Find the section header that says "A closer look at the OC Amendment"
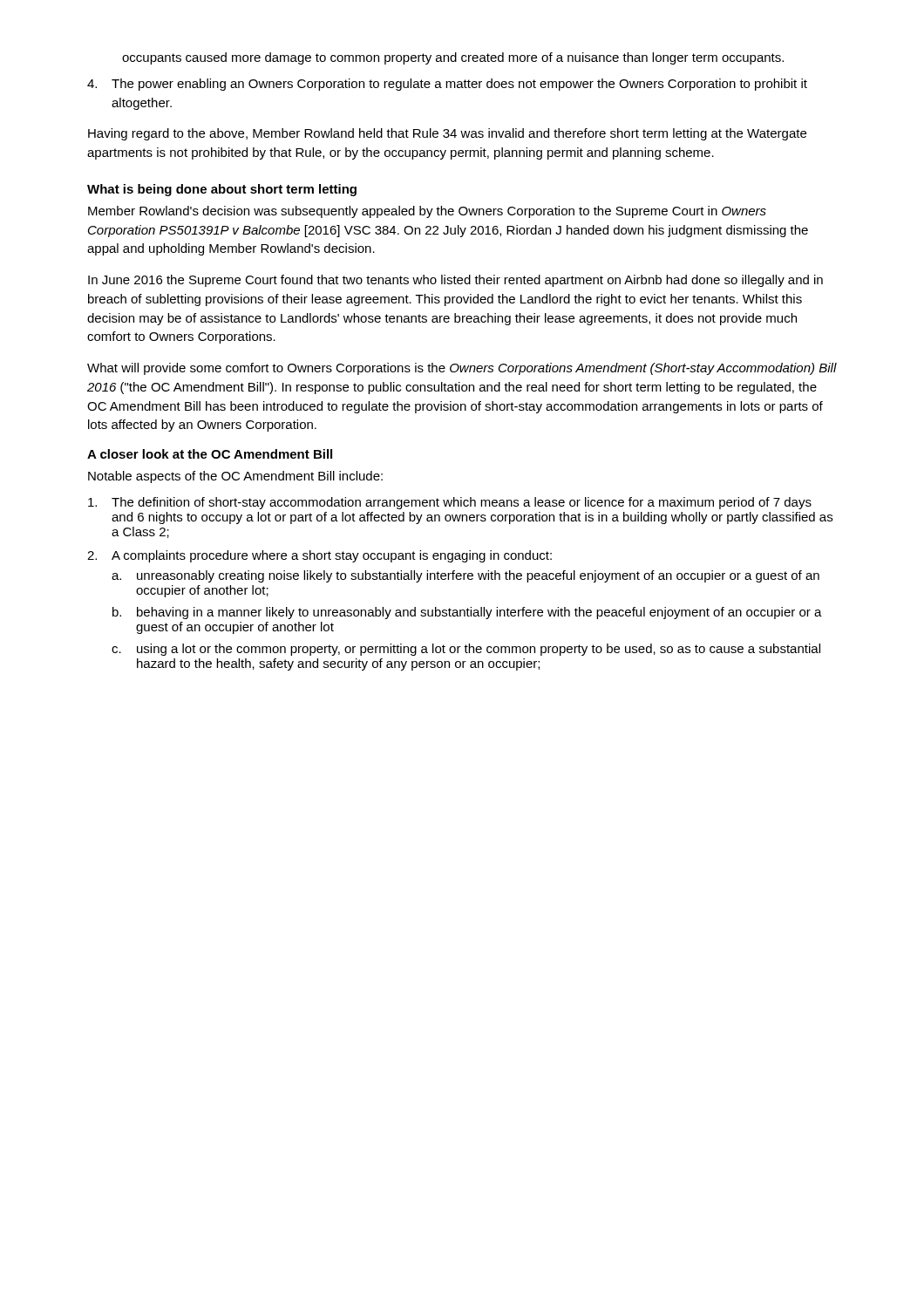The height and width of the screenshot is (1308, 924). pyautogui.click(x=210, y=454)
